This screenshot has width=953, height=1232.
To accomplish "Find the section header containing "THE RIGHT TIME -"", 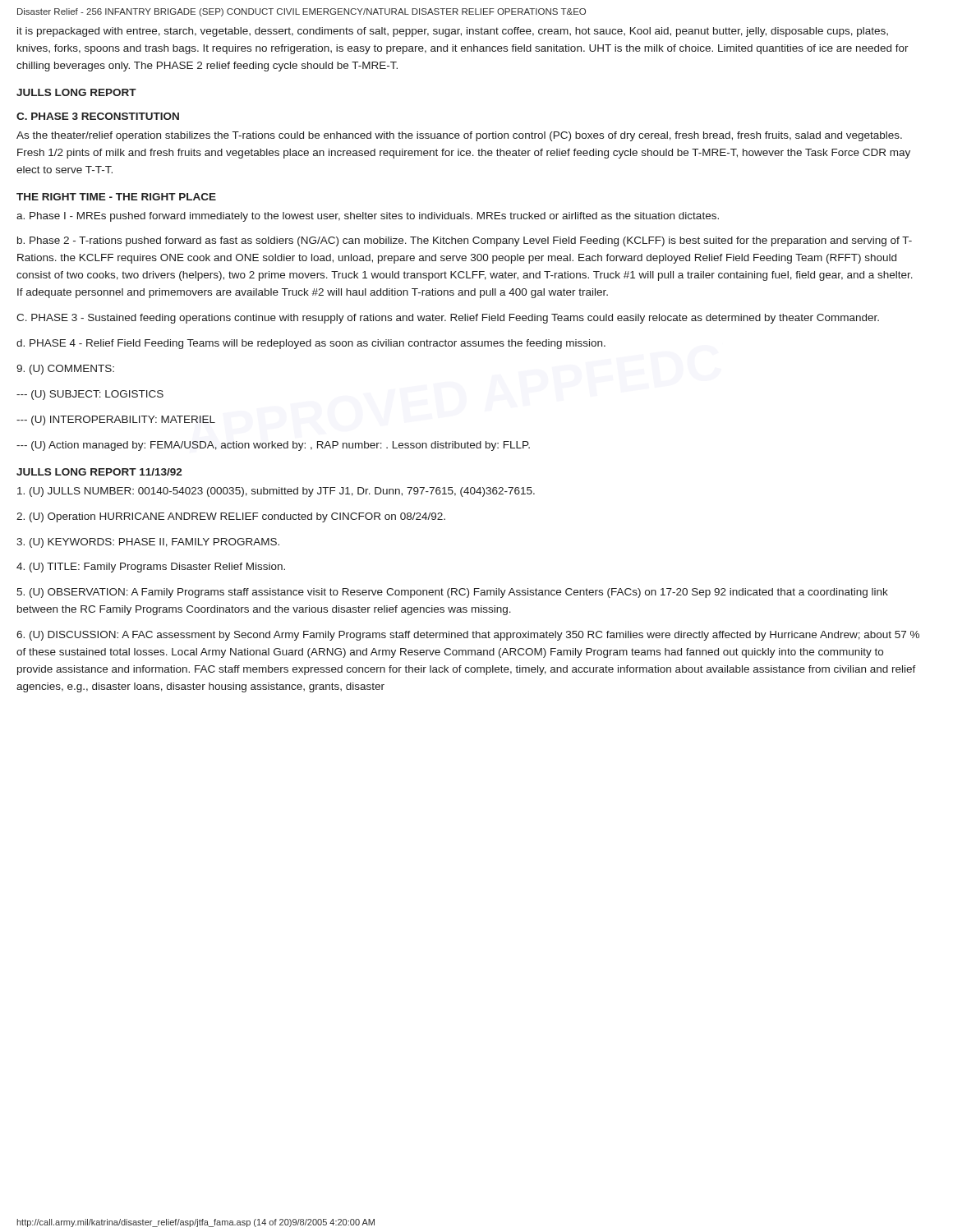I will [116, 196].
